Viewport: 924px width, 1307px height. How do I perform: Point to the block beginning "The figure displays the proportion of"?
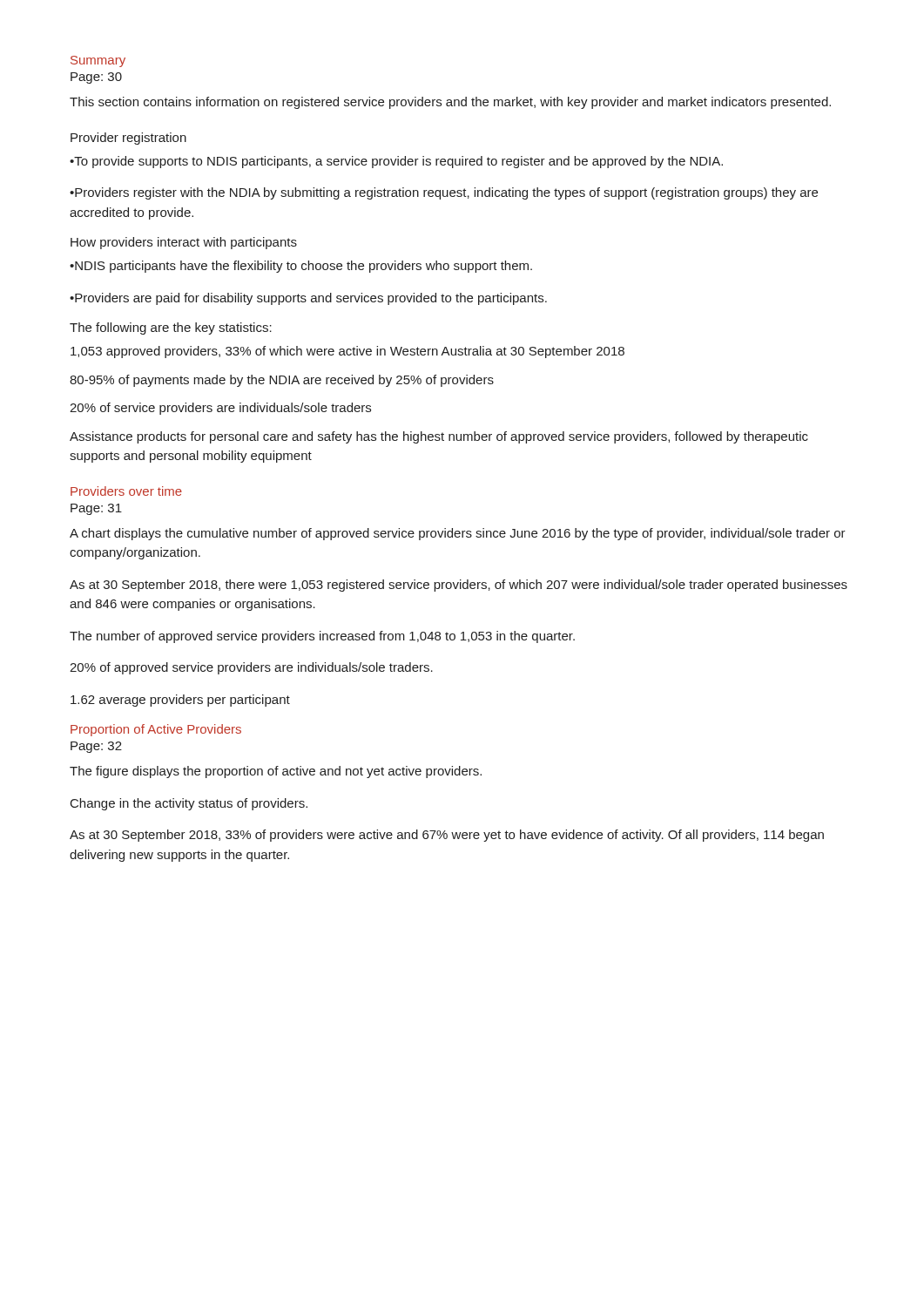(276, 771)
